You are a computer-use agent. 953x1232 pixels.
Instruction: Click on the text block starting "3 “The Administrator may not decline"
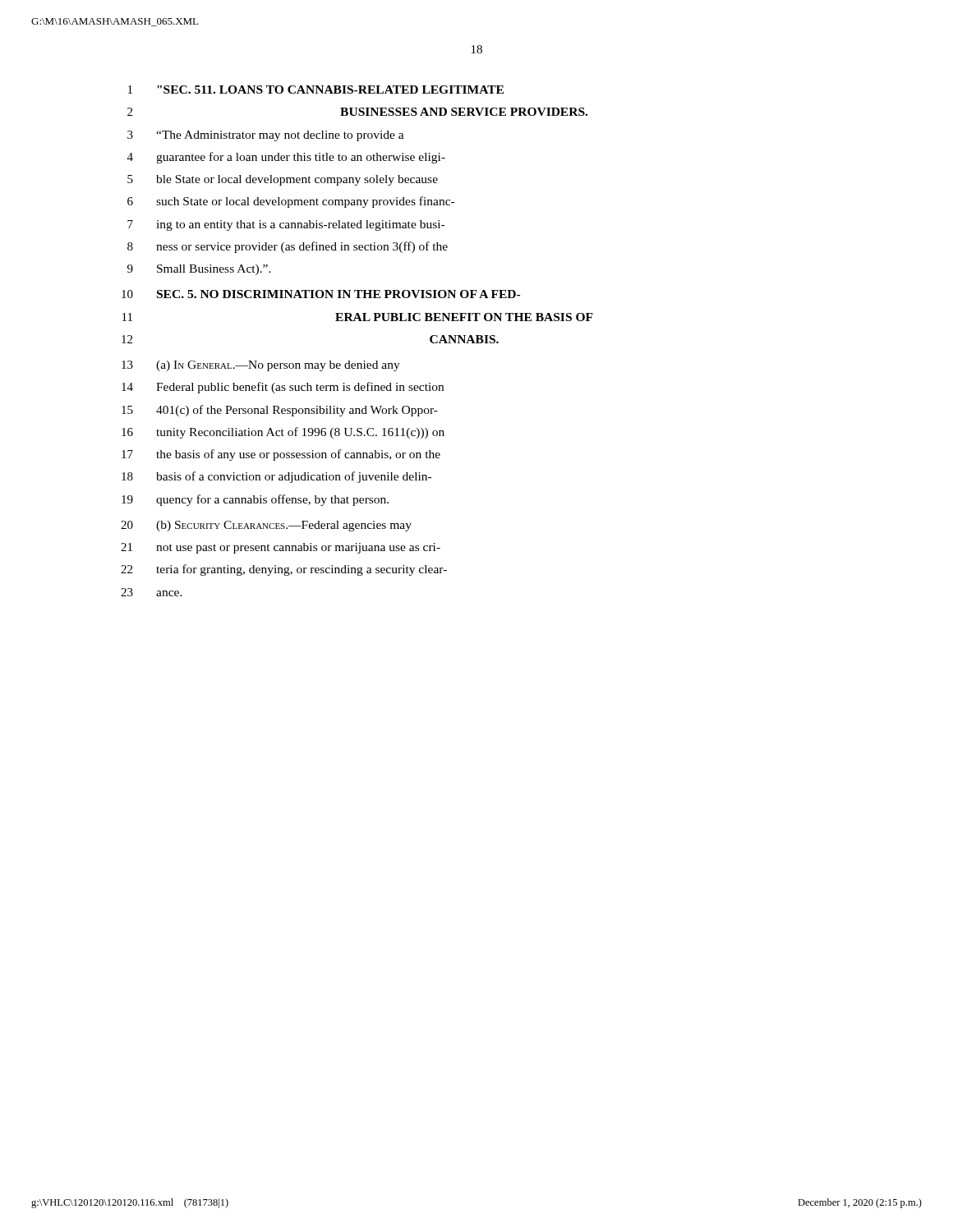click(266, 136)
